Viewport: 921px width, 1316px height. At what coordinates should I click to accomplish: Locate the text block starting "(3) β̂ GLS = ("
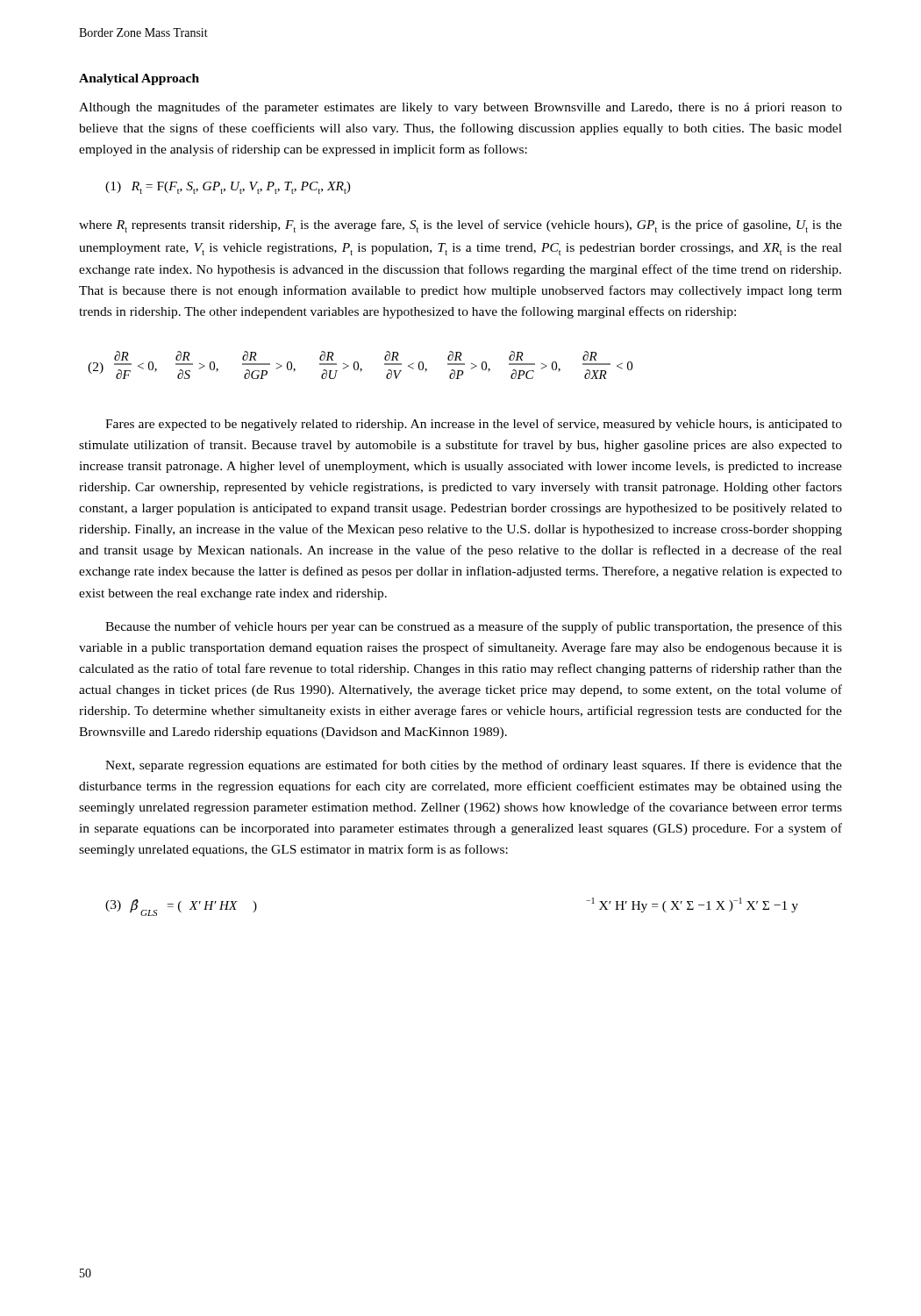pyautogui.click(x=179, y=907)
